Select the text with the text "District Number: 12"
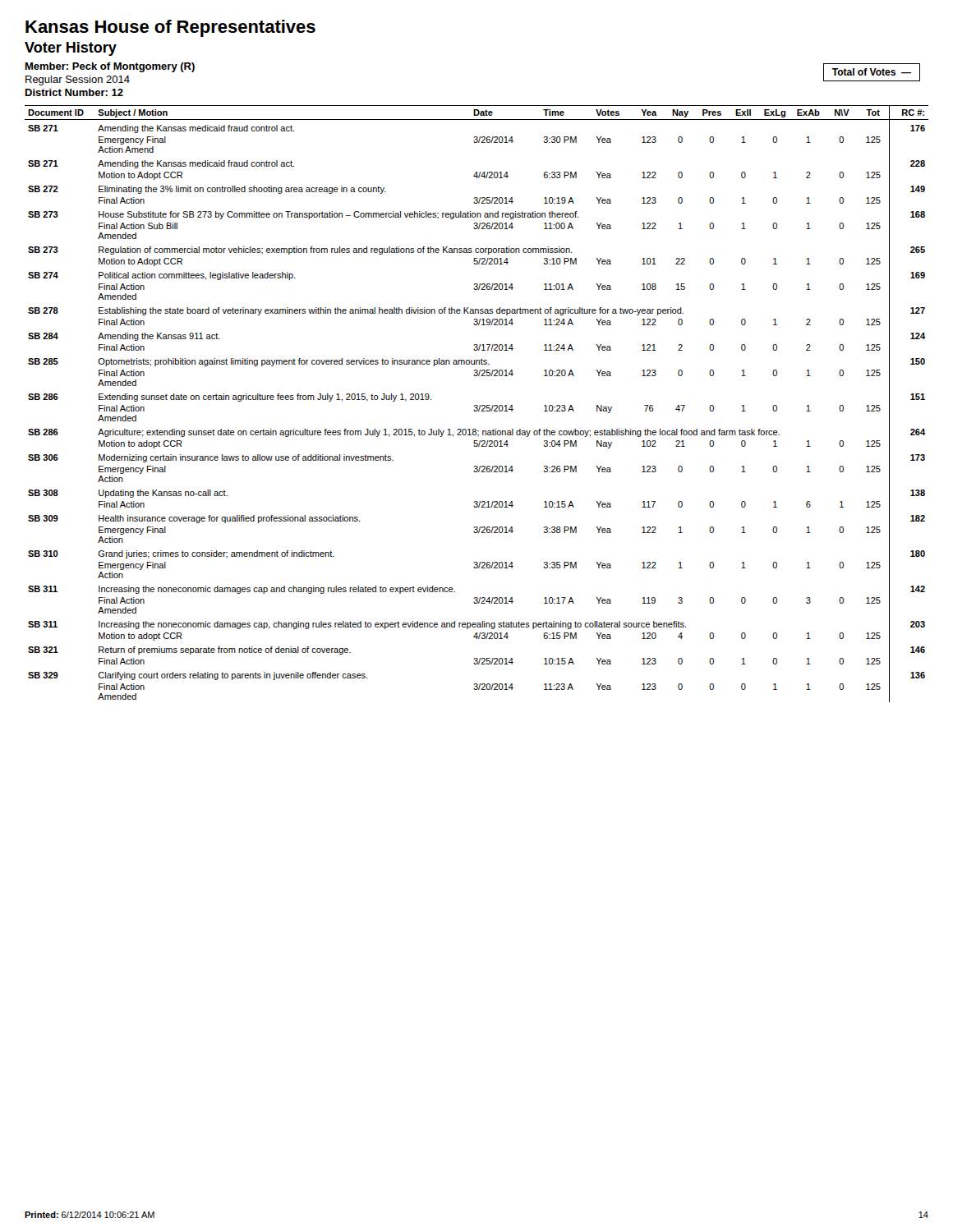 pyautogui.click(x=74, y=92)
